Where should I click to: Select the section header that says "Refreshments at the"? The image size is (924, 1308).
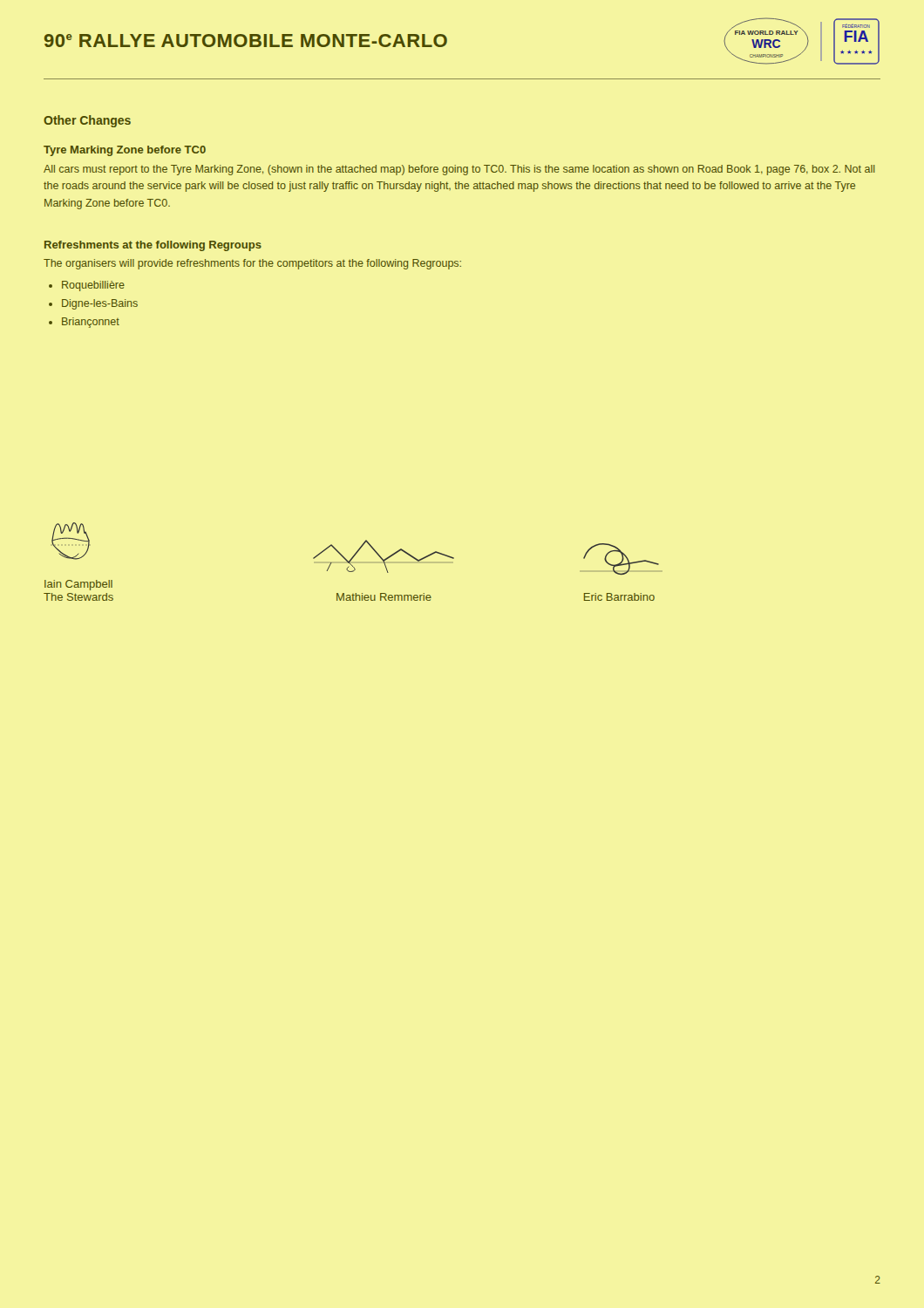click(153, 245)
